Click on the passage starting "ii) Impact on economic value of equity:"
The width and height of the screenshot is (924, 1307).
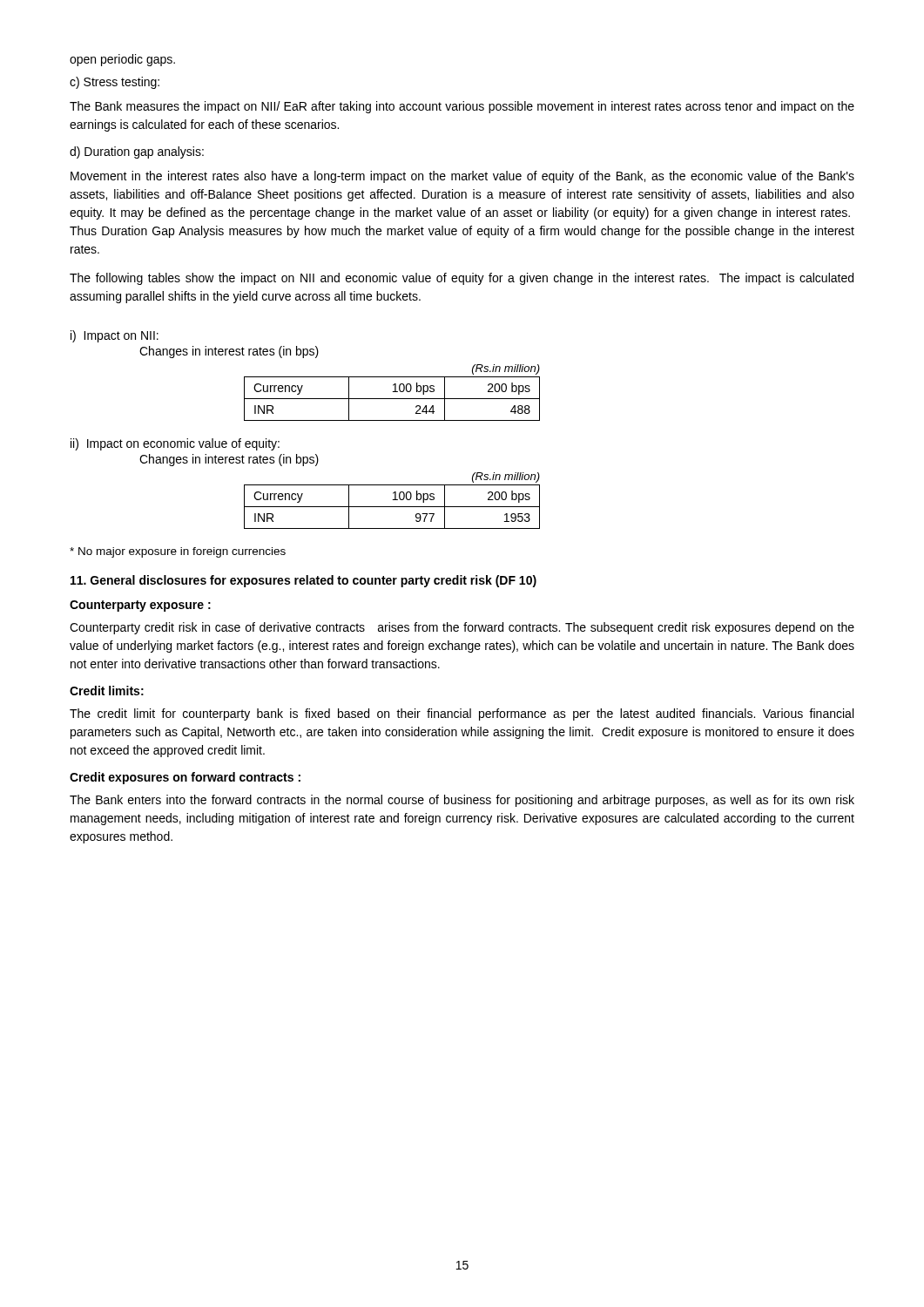pyautogui.click(x=175, y=444)
